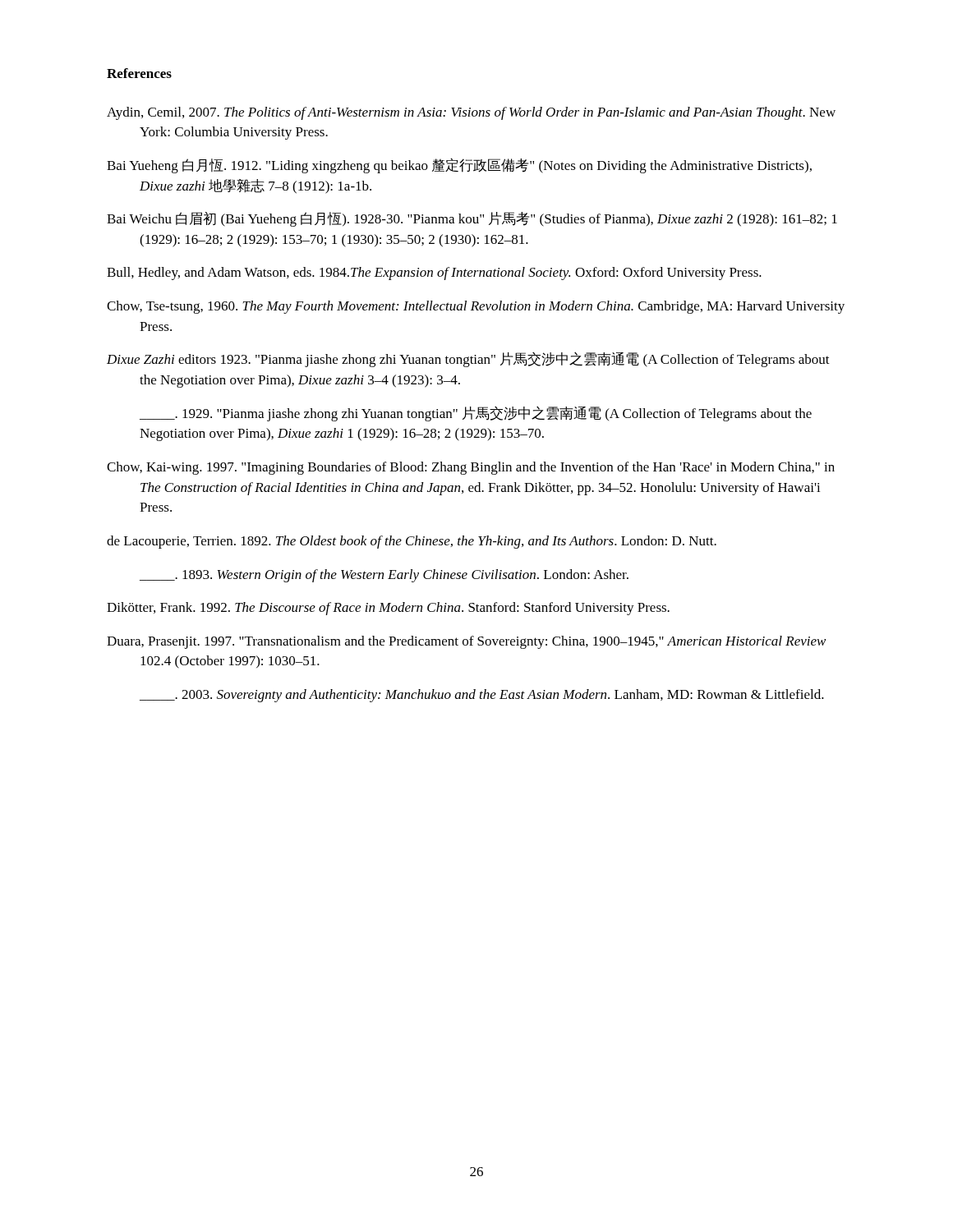The image size is (953, 1232).
Task: Click on the list item with the text "Bai Weichu 白眉初"
Action: (472, 229)
